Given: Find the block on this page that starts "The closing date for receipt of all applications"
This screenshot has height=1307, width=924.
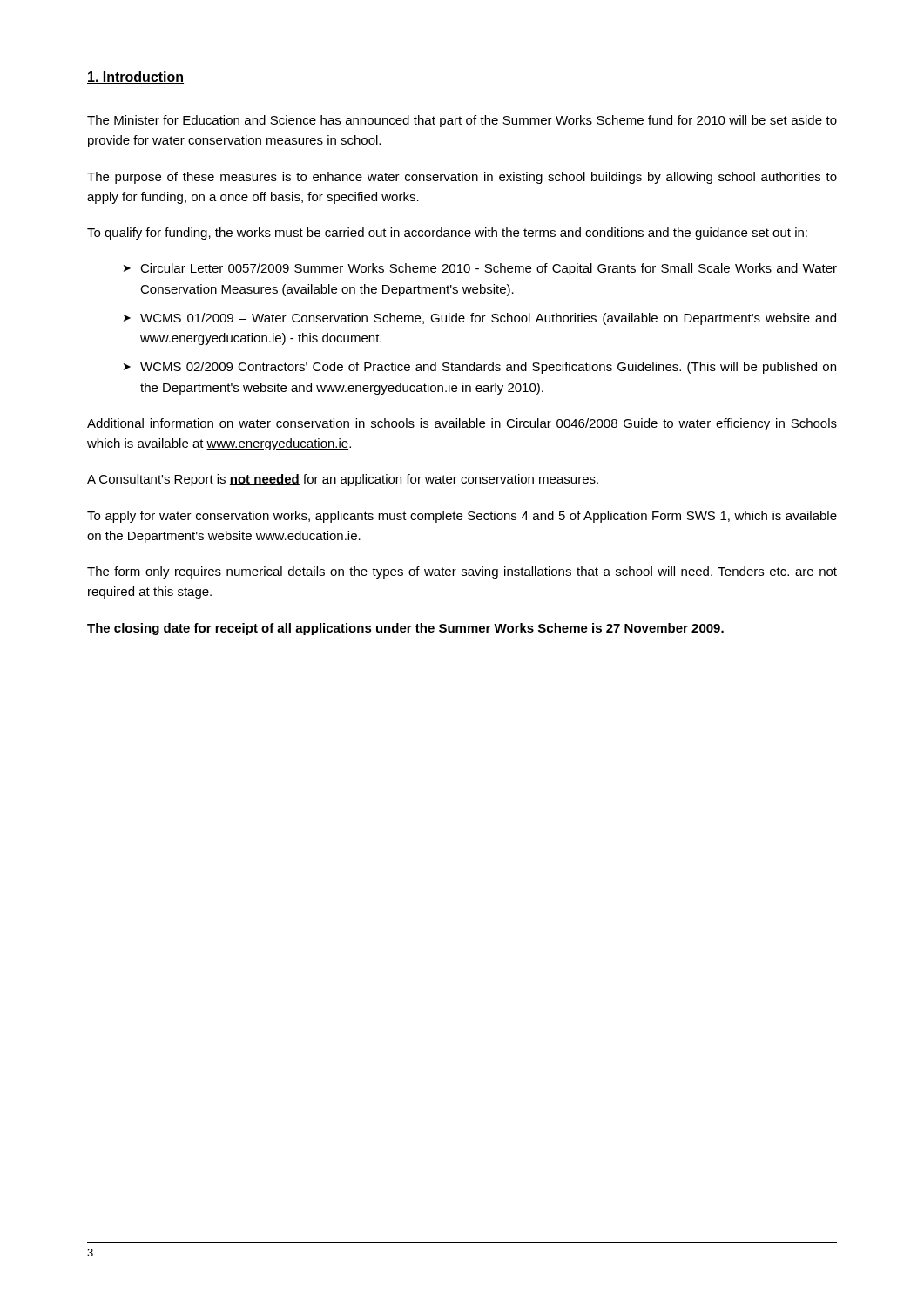Looking at the screenshot, I should click(406, 627).
